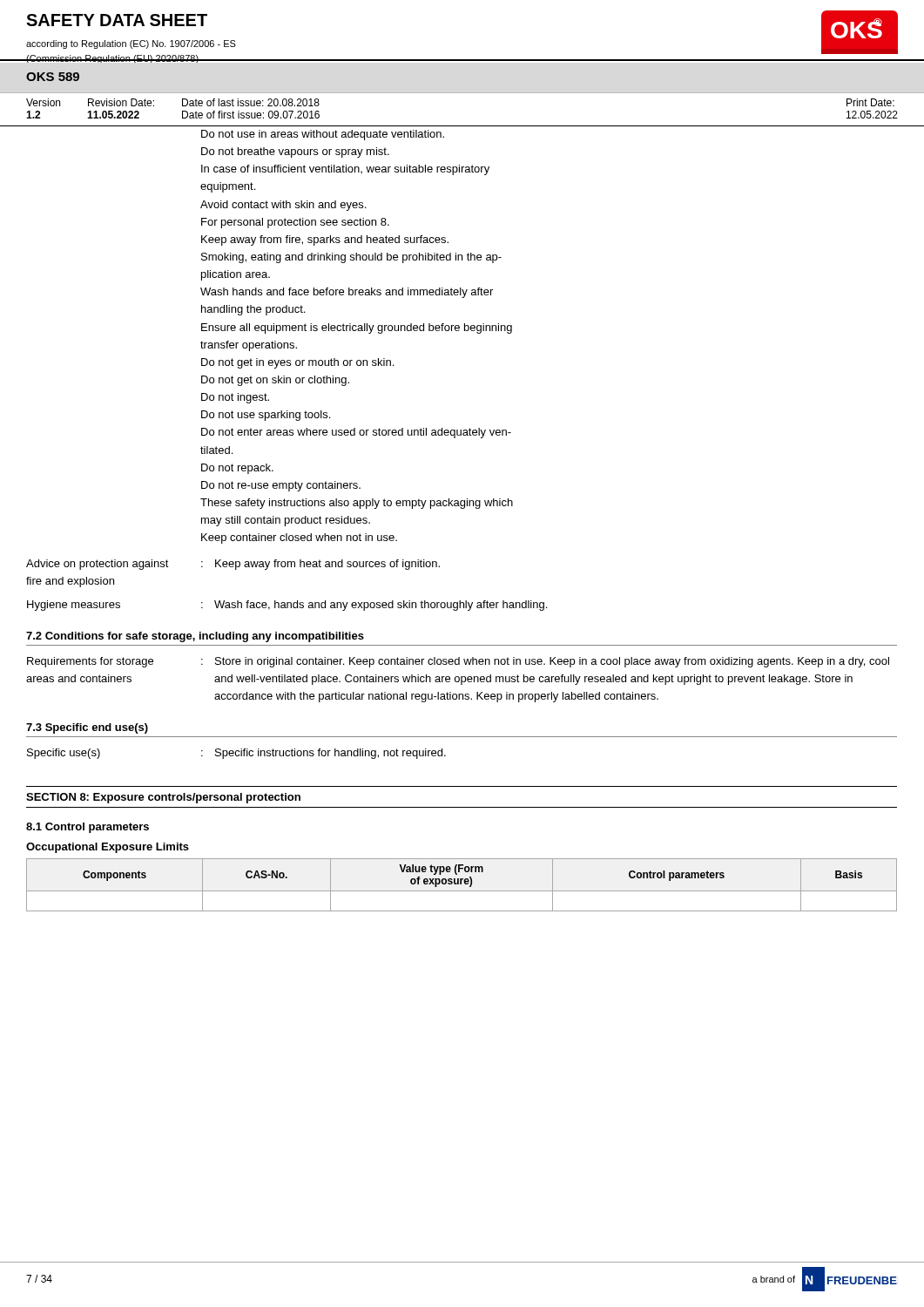Click on the element starting "Occupational Exposure Limits"
Image resolution: width=924 pixels, height=1307 pixels.
pos(108,846)
